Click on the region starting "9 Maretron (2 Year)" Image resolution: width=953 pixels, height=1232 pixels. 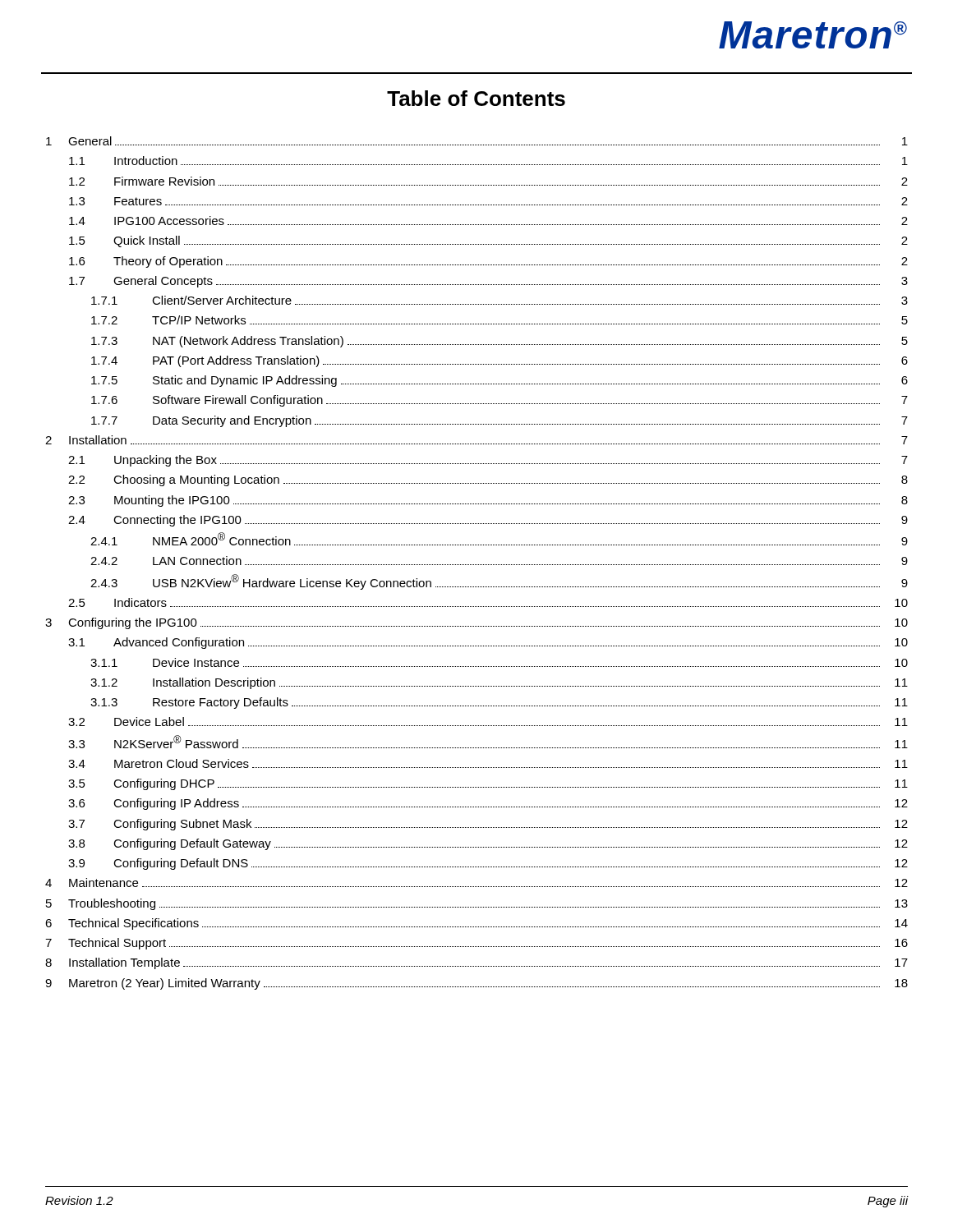[476, 982]
